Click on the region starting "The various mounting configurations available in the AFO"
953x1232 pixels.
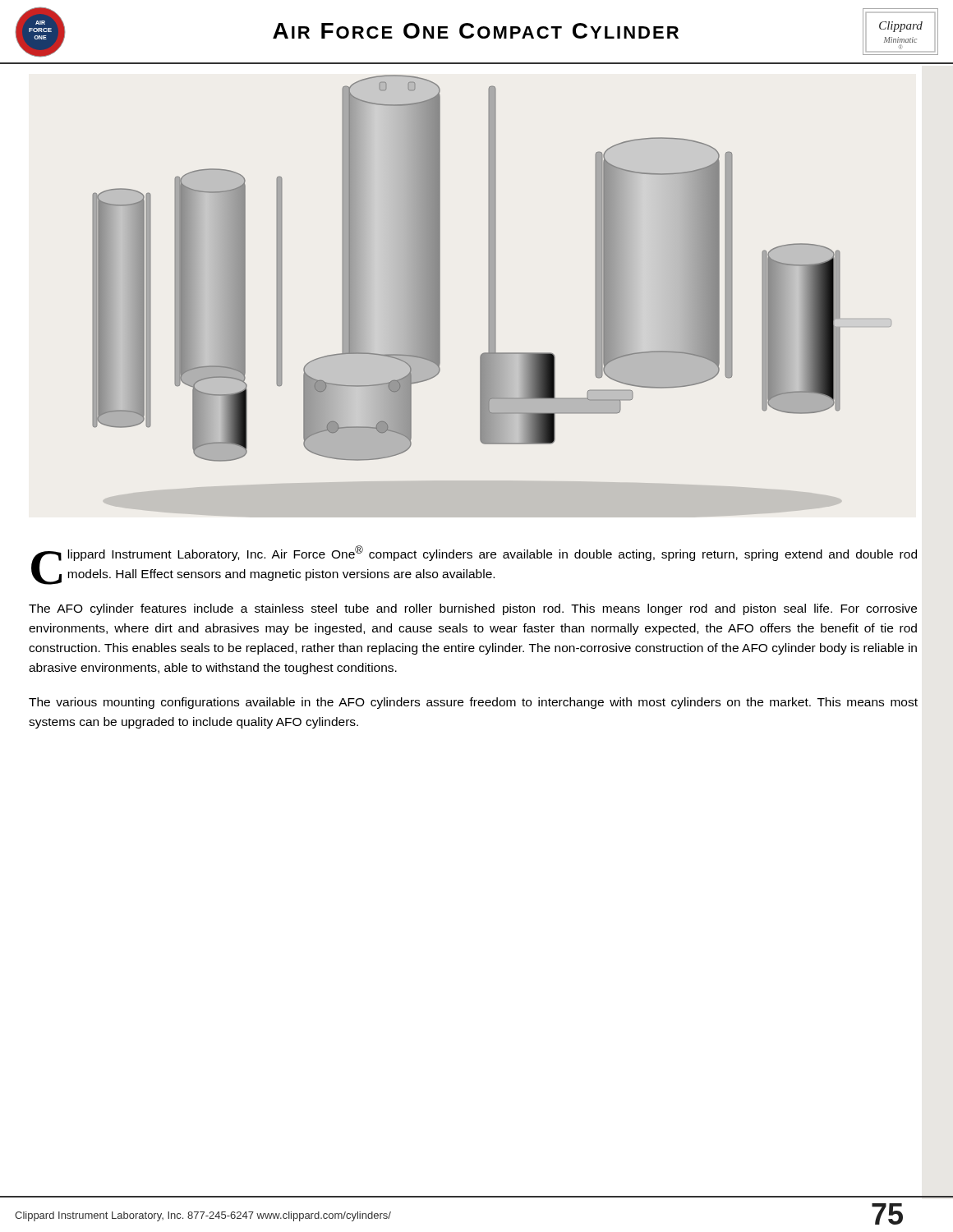[x=473, y=712]
